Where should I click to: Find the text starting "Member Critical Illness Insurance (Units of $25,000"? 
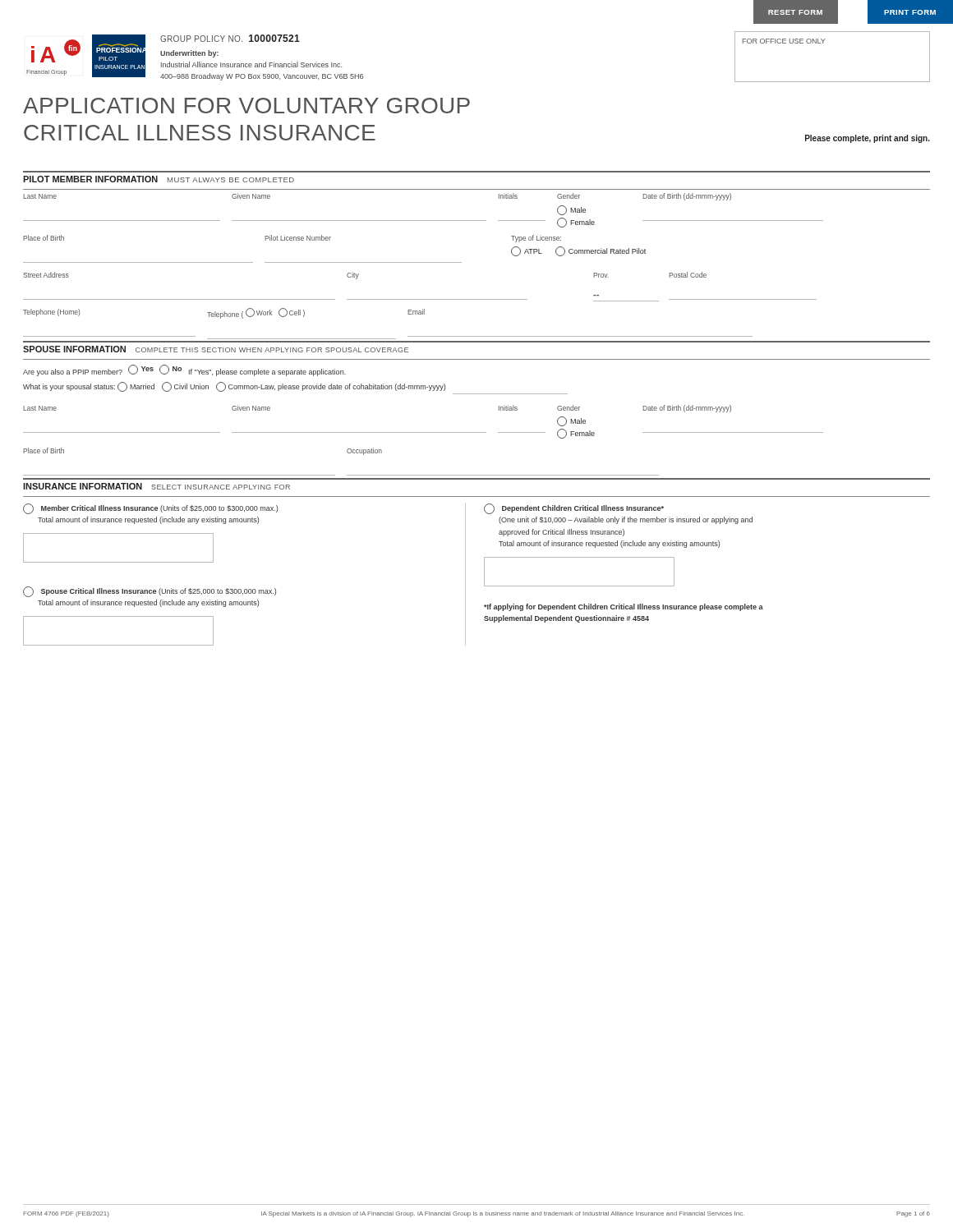[x=237, y=533]
